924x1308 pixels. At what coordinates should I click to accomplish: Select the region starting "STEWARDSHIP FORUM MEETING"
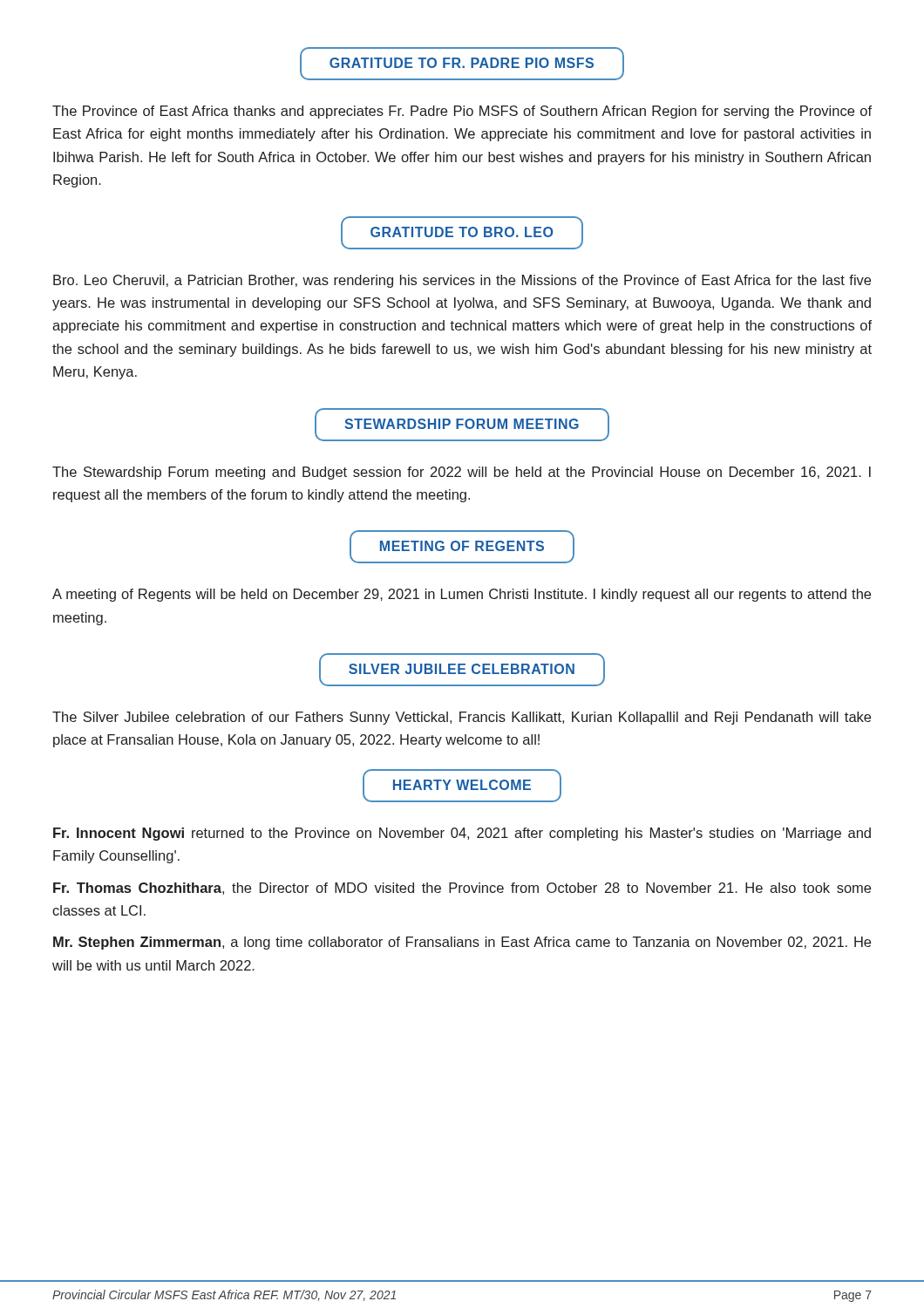[462, 424]
